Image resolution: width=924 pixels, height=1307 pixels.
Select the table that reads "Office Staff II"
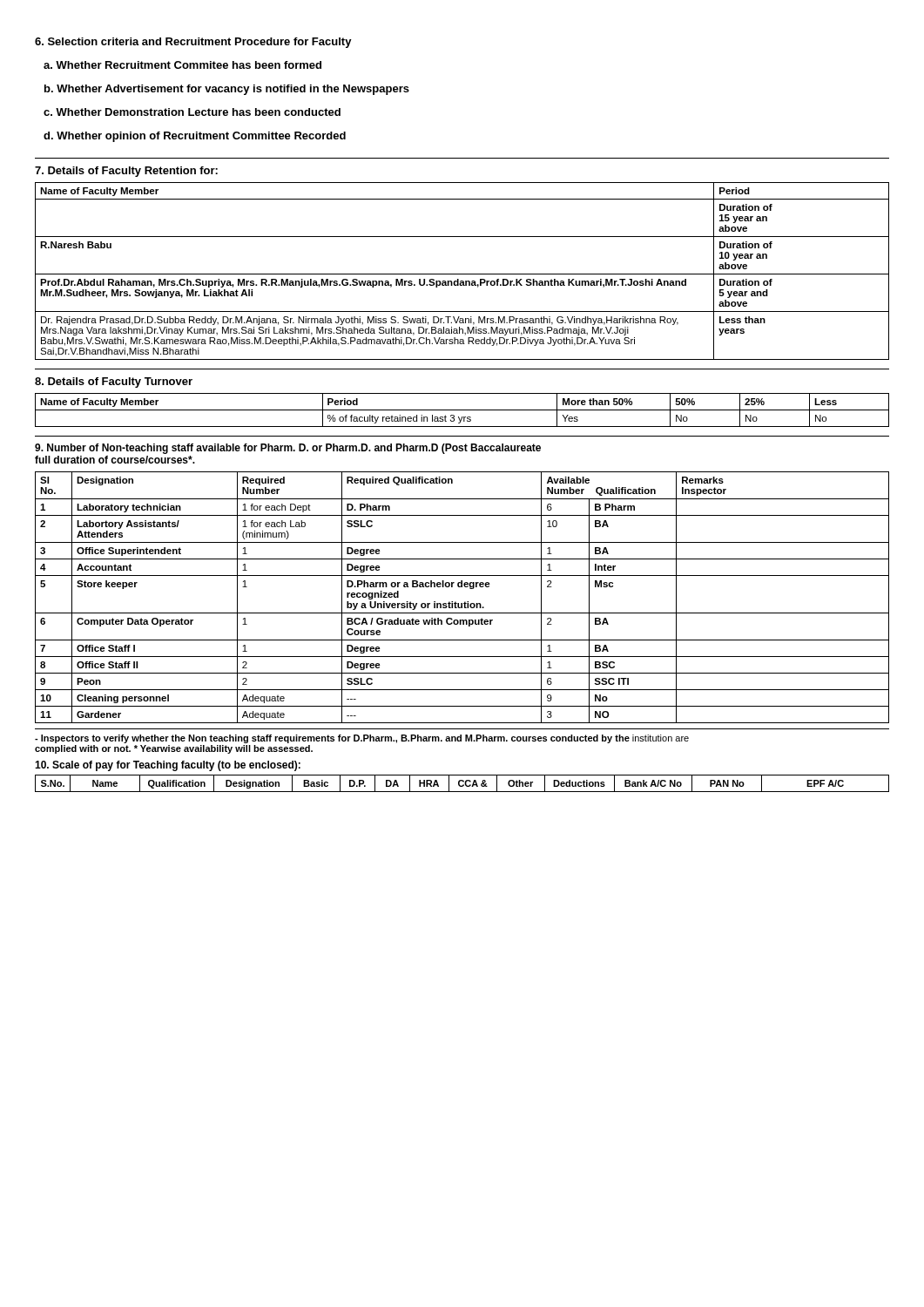(462, 597)
